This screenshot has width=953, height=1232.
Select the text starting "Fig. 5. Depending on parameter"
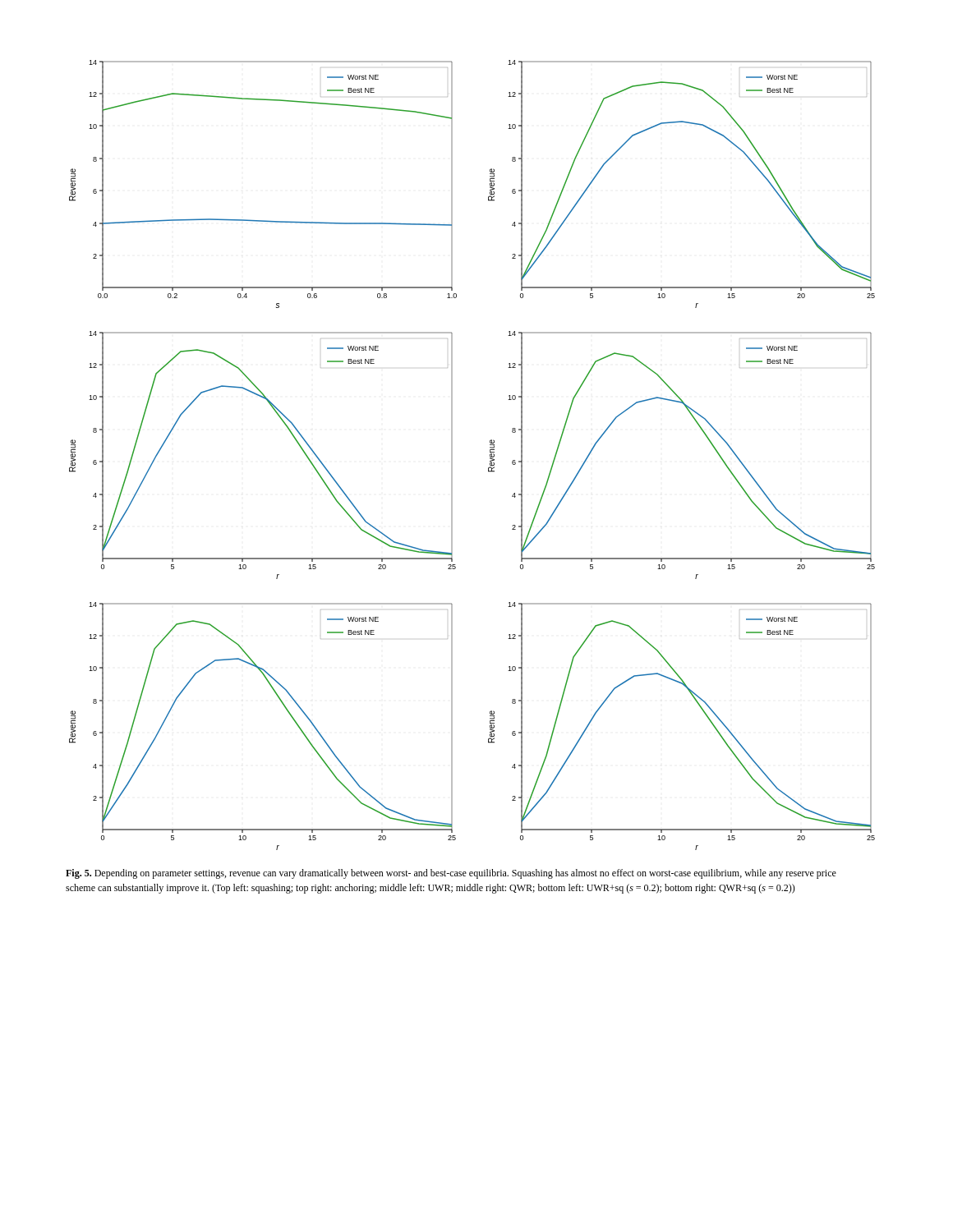(451, 880)
